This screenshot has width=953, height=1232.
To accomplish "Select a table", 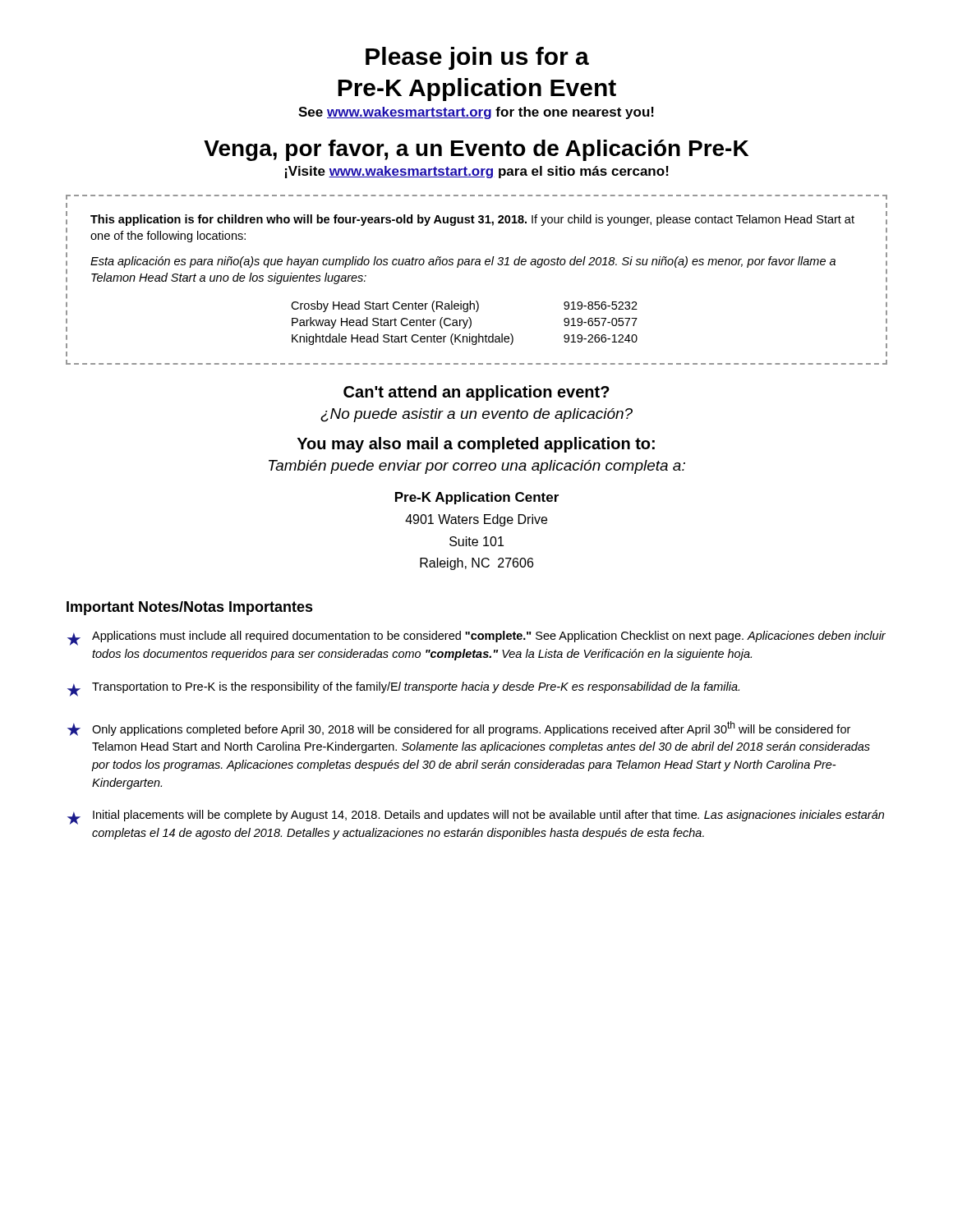I will 476,322.
